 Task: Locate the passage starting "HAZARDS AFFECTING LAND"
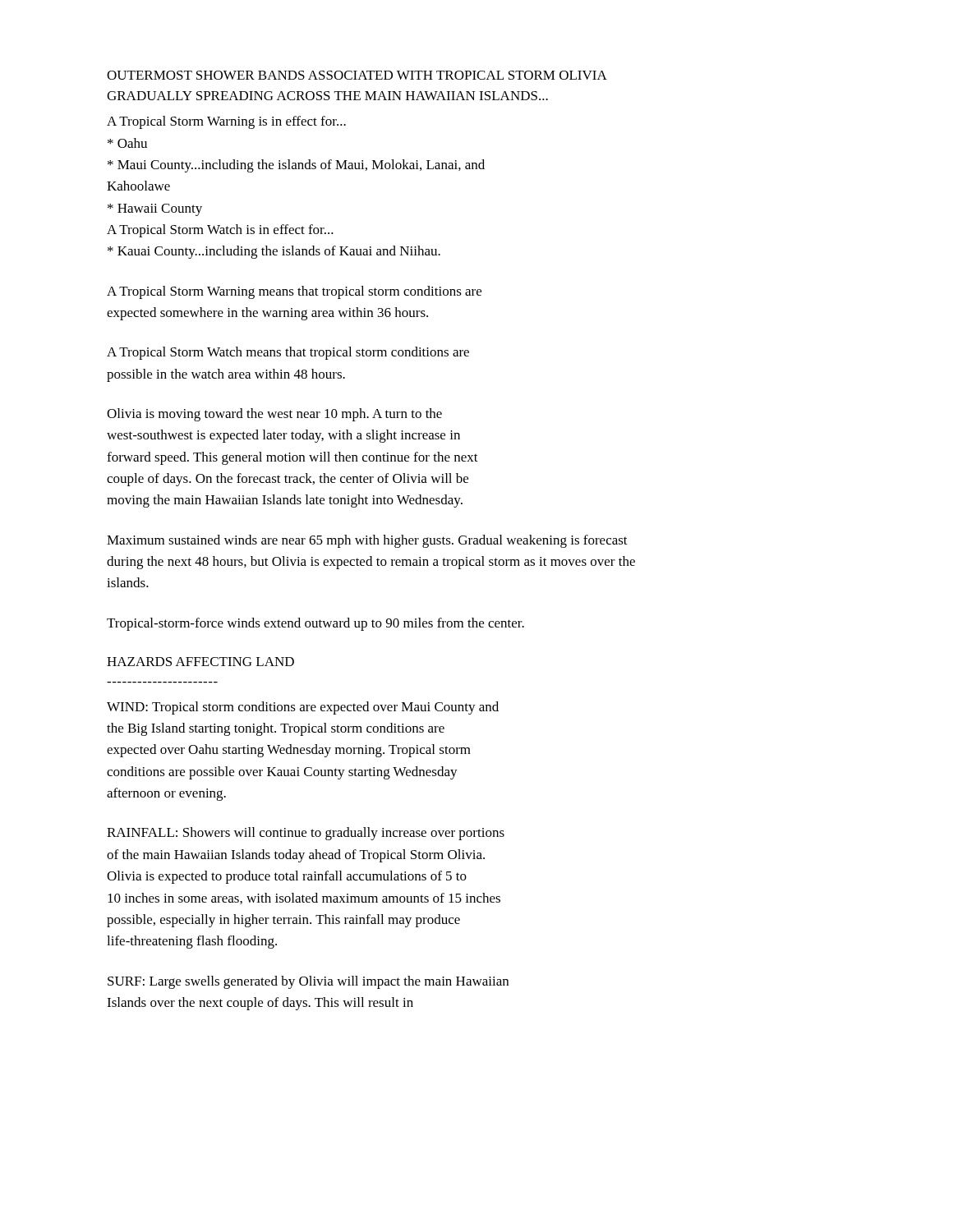tap(201, 662)
